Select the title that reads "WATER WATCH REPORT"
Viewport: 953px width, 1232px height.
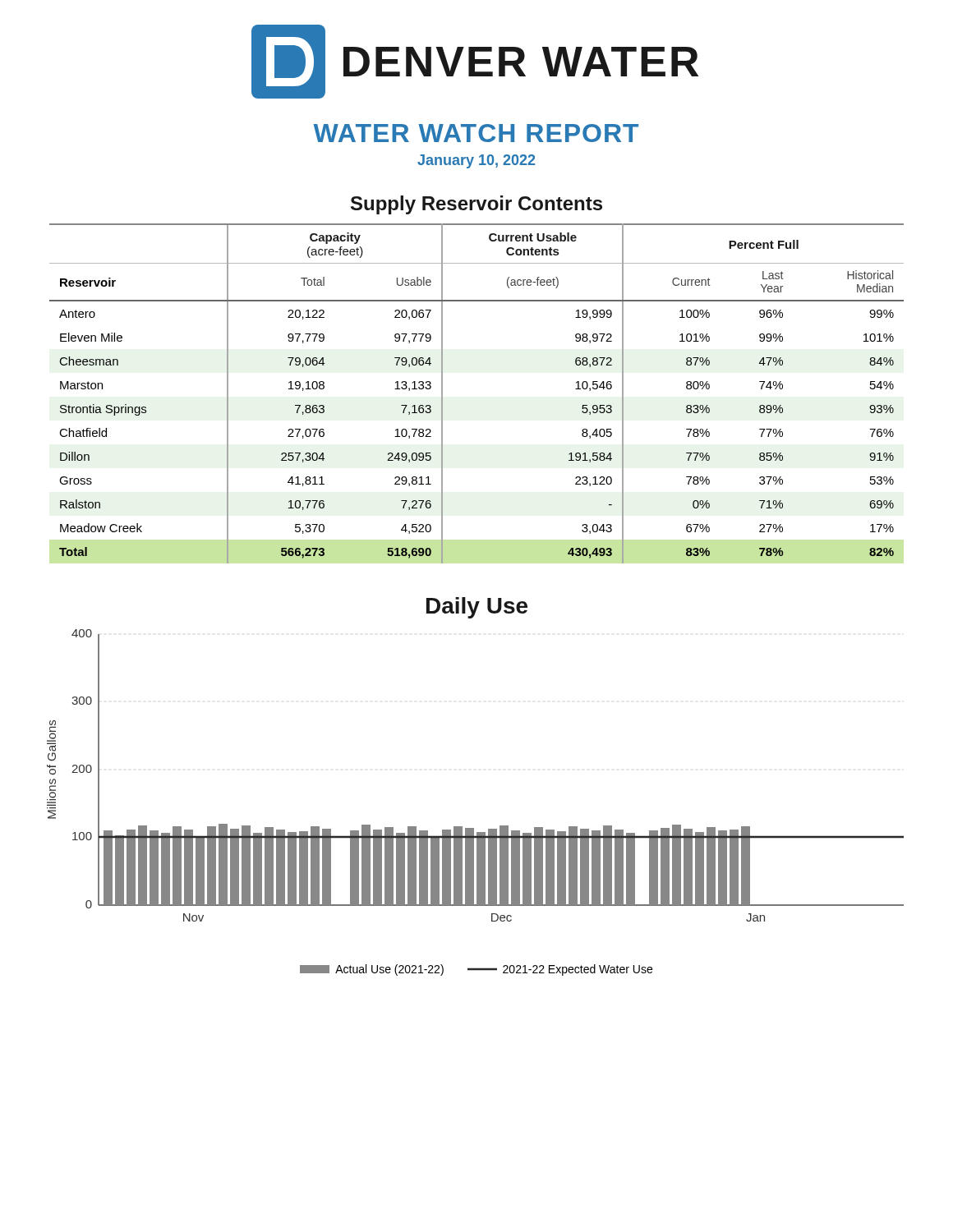click(476, 133)
